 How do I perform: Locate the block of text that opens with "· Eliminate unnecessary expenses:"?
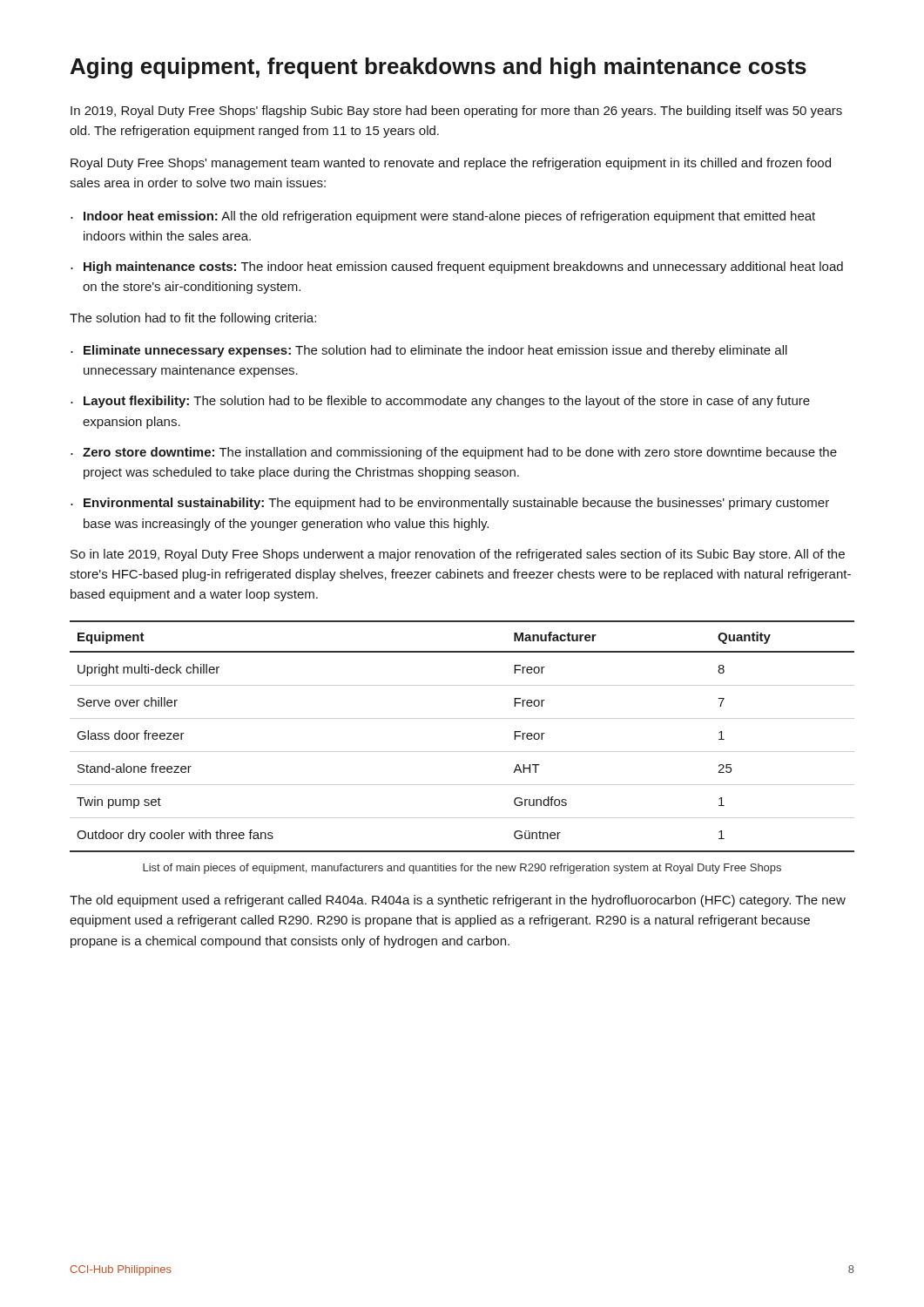pos(462,360)
